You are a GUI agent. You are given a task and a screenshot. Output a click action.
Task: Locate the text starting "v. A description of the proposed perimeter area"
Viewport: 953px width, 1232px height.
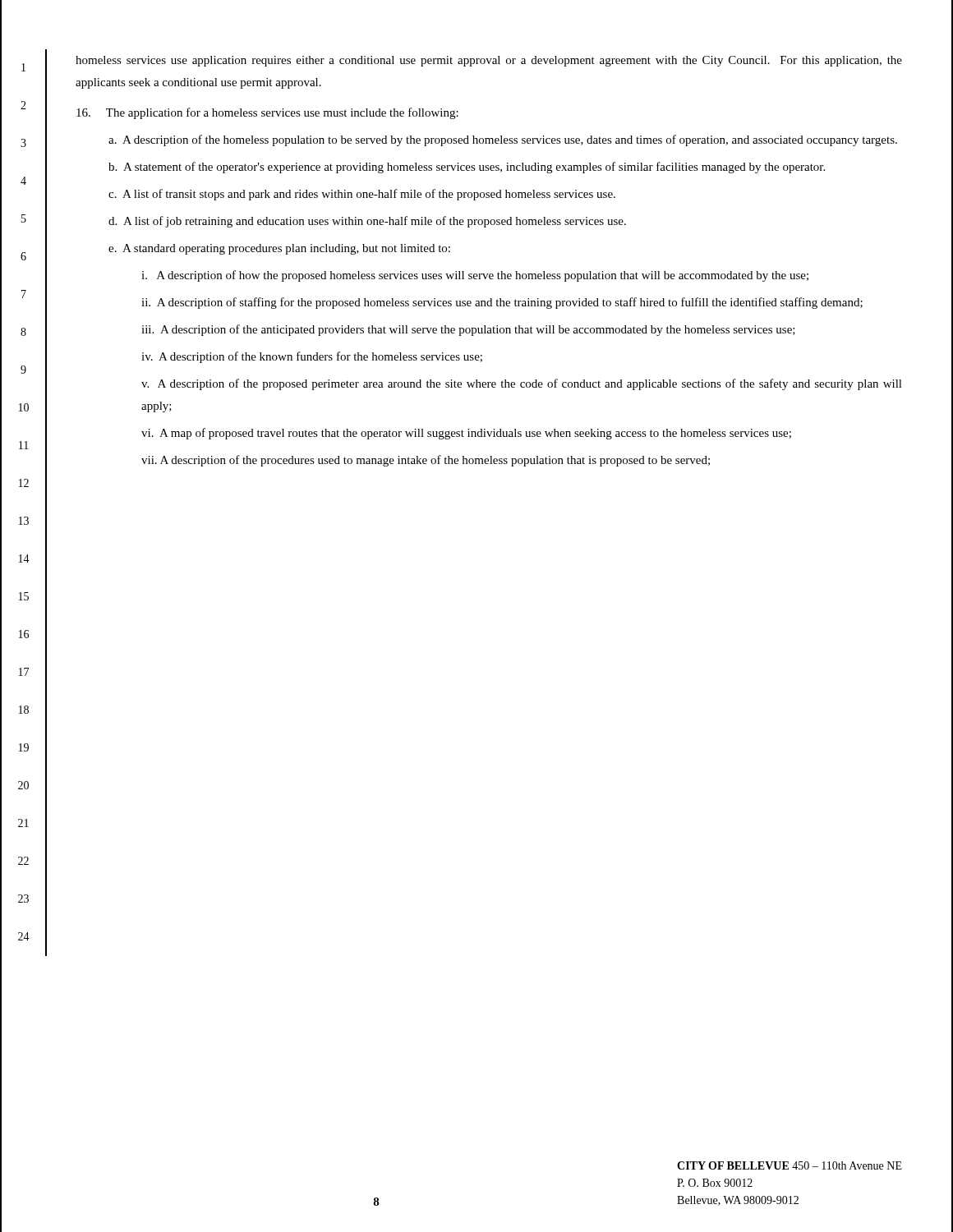click(x=522, y=395)
